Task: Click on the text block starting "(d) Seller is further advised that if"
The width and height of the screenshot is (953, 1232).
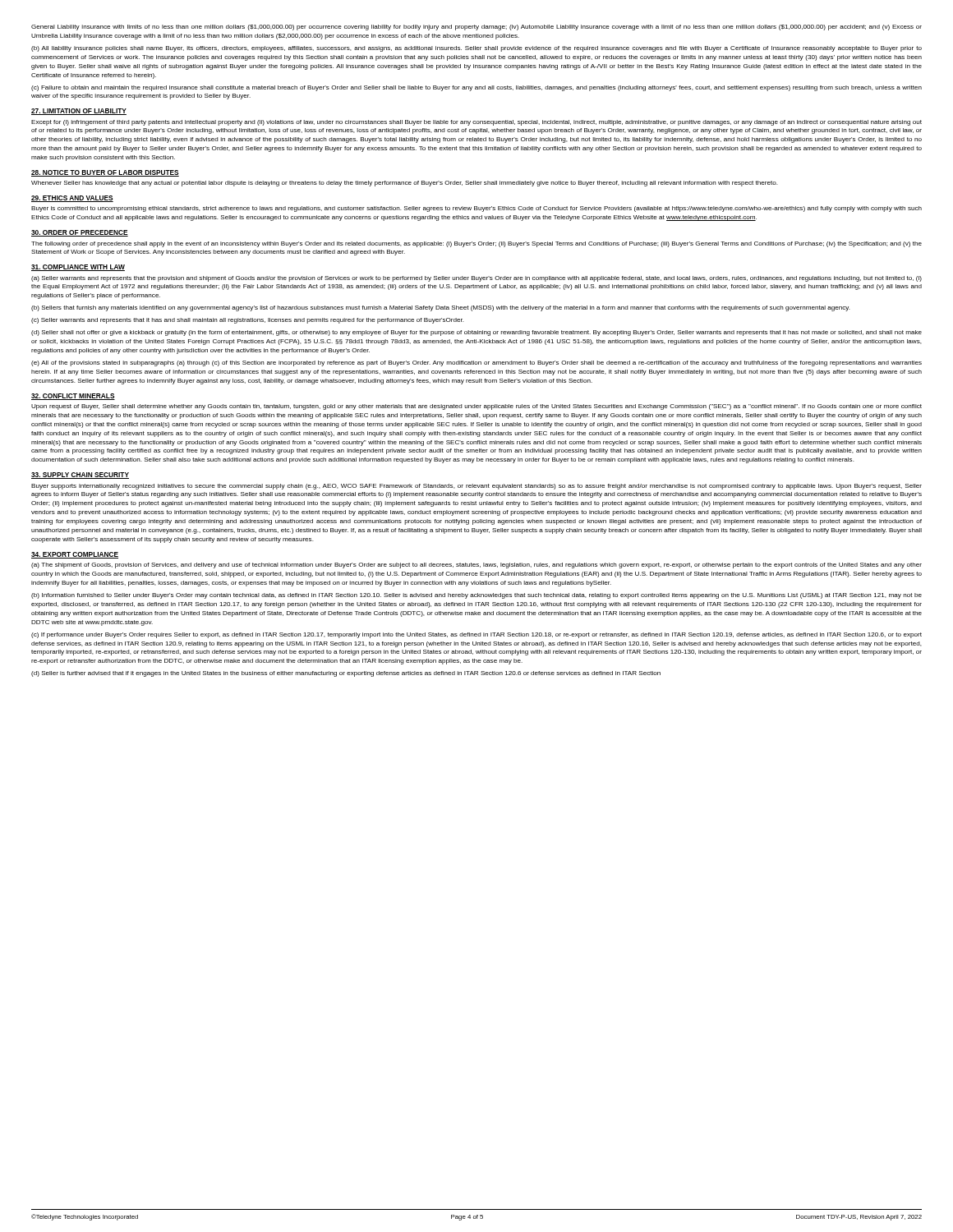Action: [x=476, y=674]
